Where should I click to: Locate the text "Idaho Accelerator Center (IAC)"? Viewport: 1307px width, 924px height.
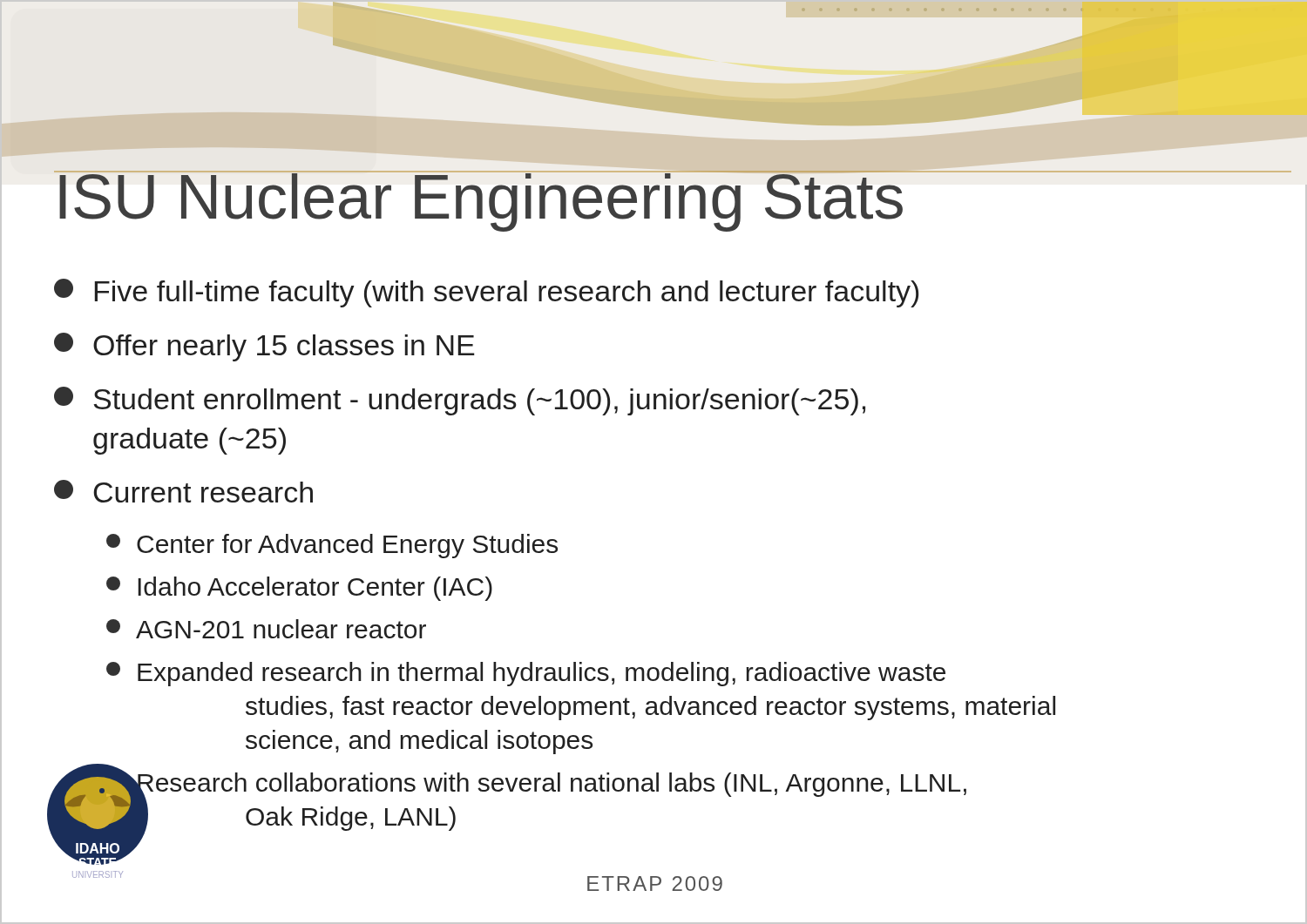point(299,589)
